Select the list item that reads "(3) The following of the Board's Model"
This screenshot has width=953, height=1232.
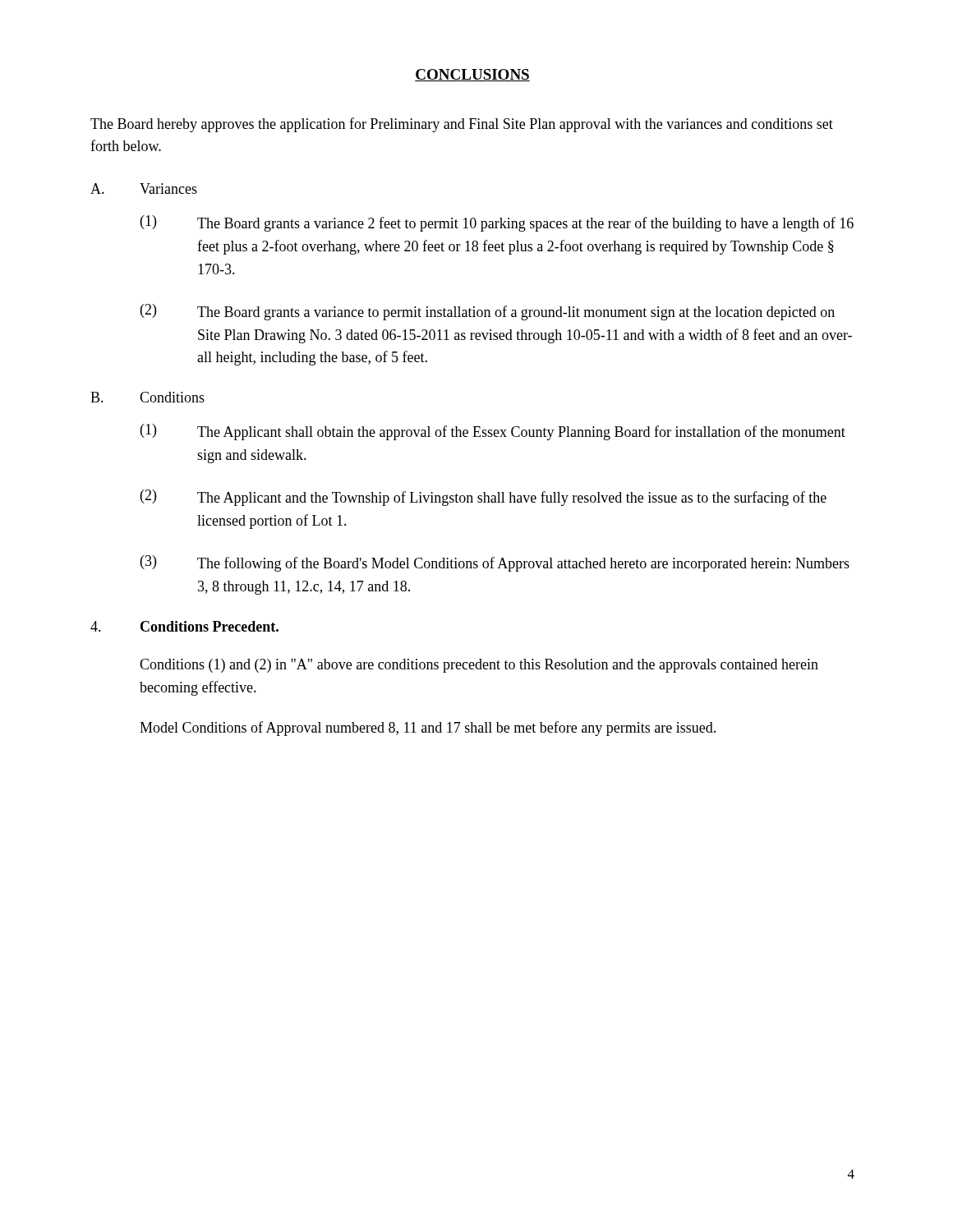(497, 576)
